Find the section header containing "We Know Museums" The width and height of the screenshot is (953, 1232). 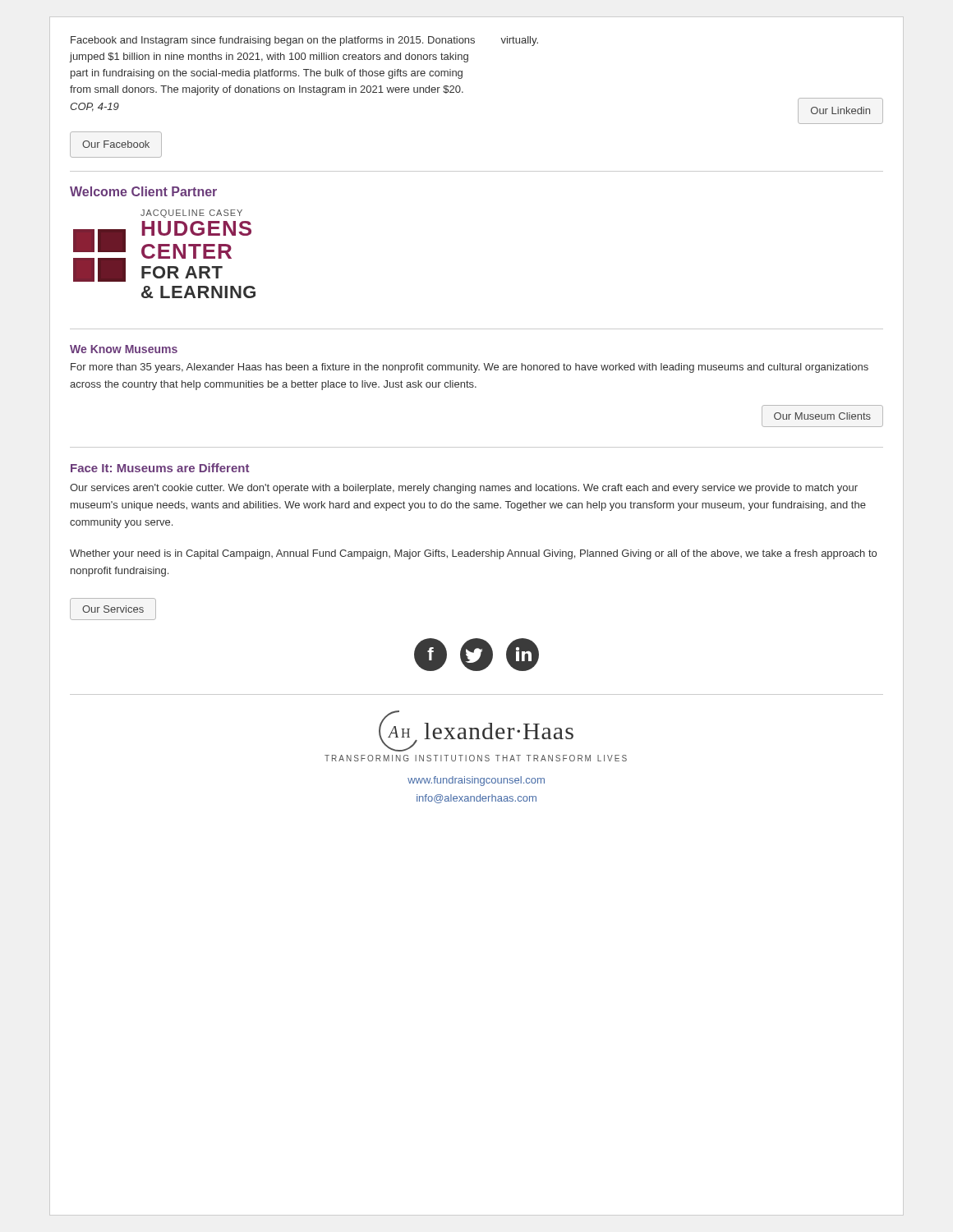point(124,349)
